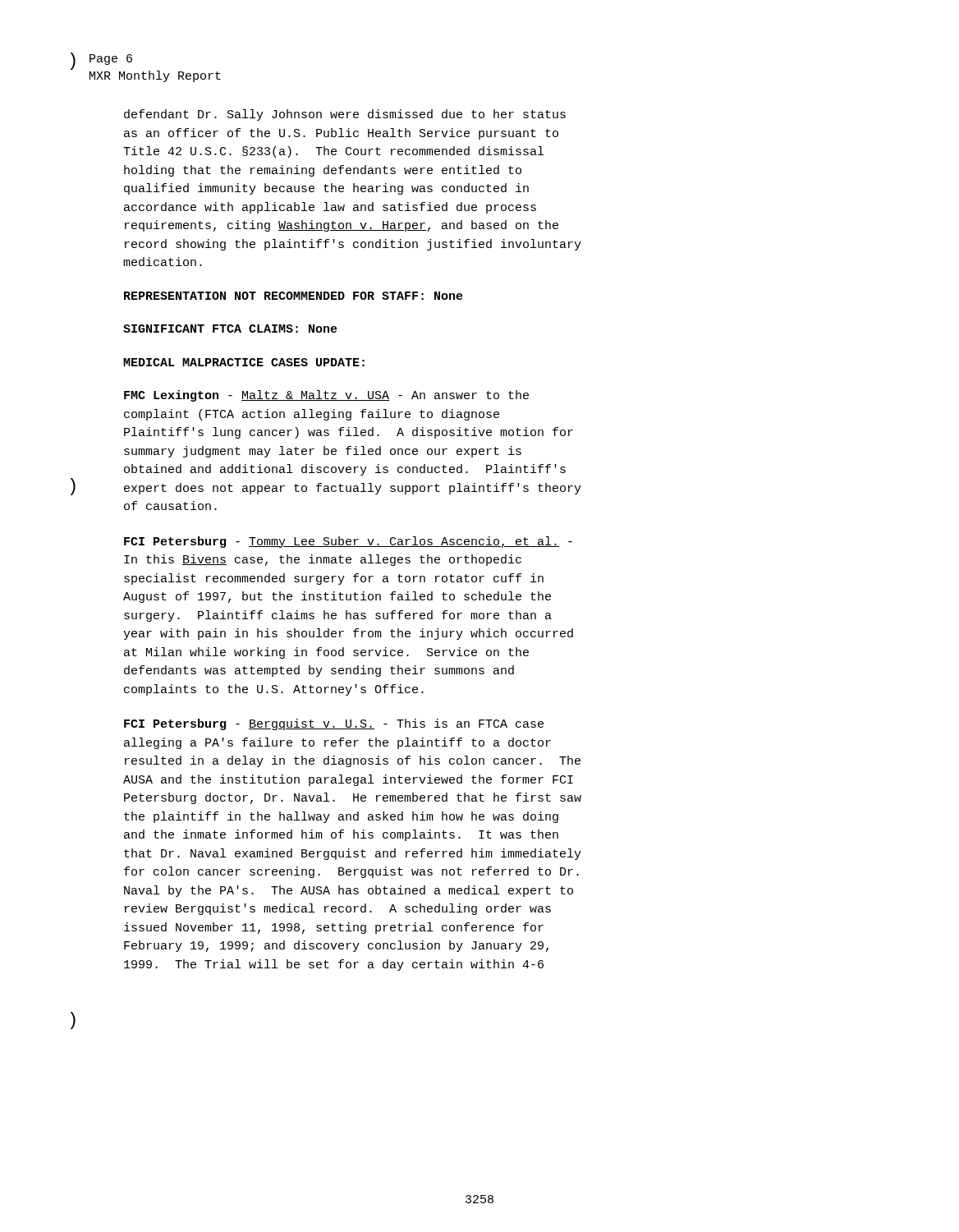This screenshot has width=959, height=1232.
Task: Find the passage starting "MEDICAL MALPRACTICE CASES UPDATE:"
Action: point(245,363)
